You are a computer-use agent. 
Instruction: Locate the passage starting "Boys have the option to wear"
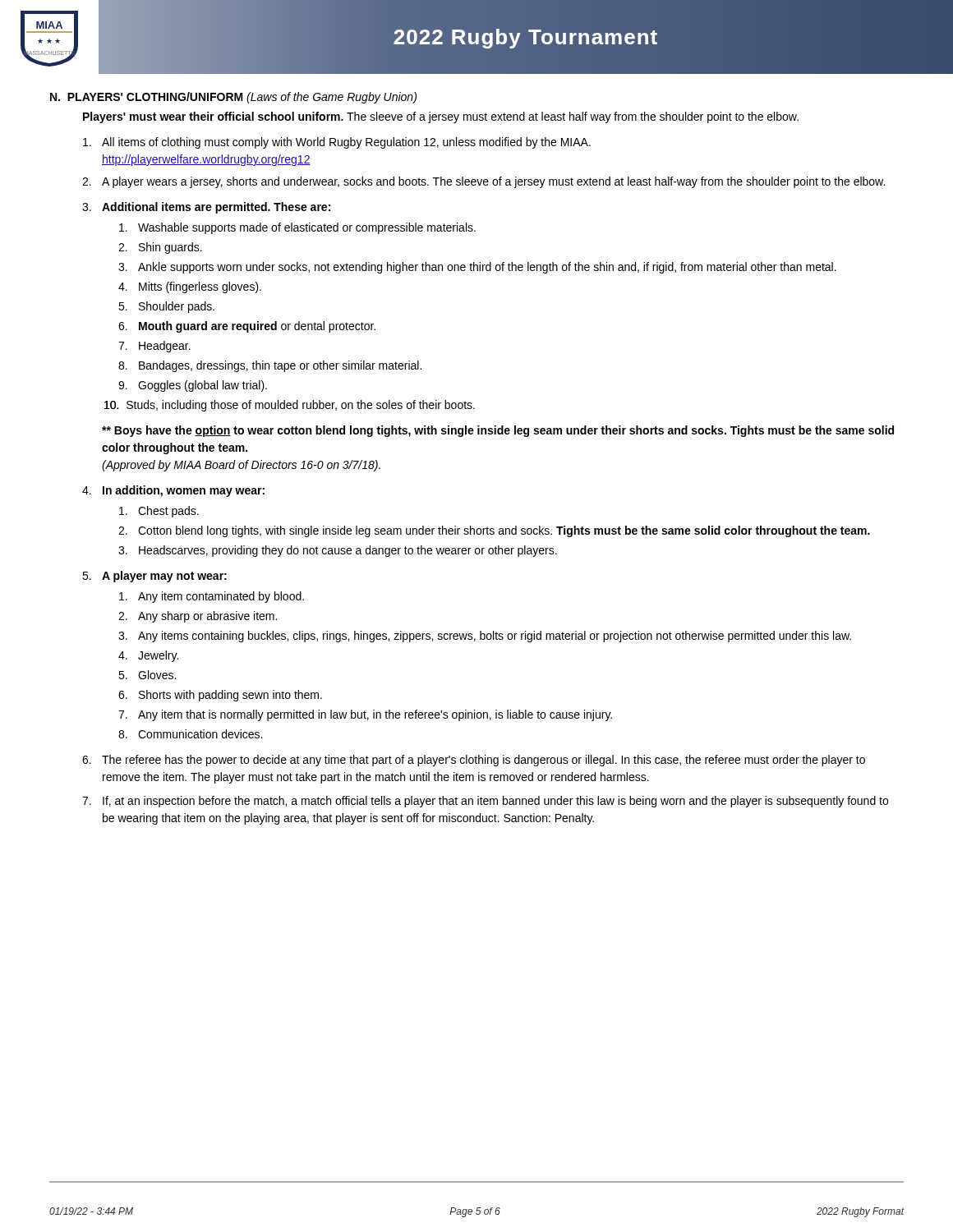(x=498, y=431)
